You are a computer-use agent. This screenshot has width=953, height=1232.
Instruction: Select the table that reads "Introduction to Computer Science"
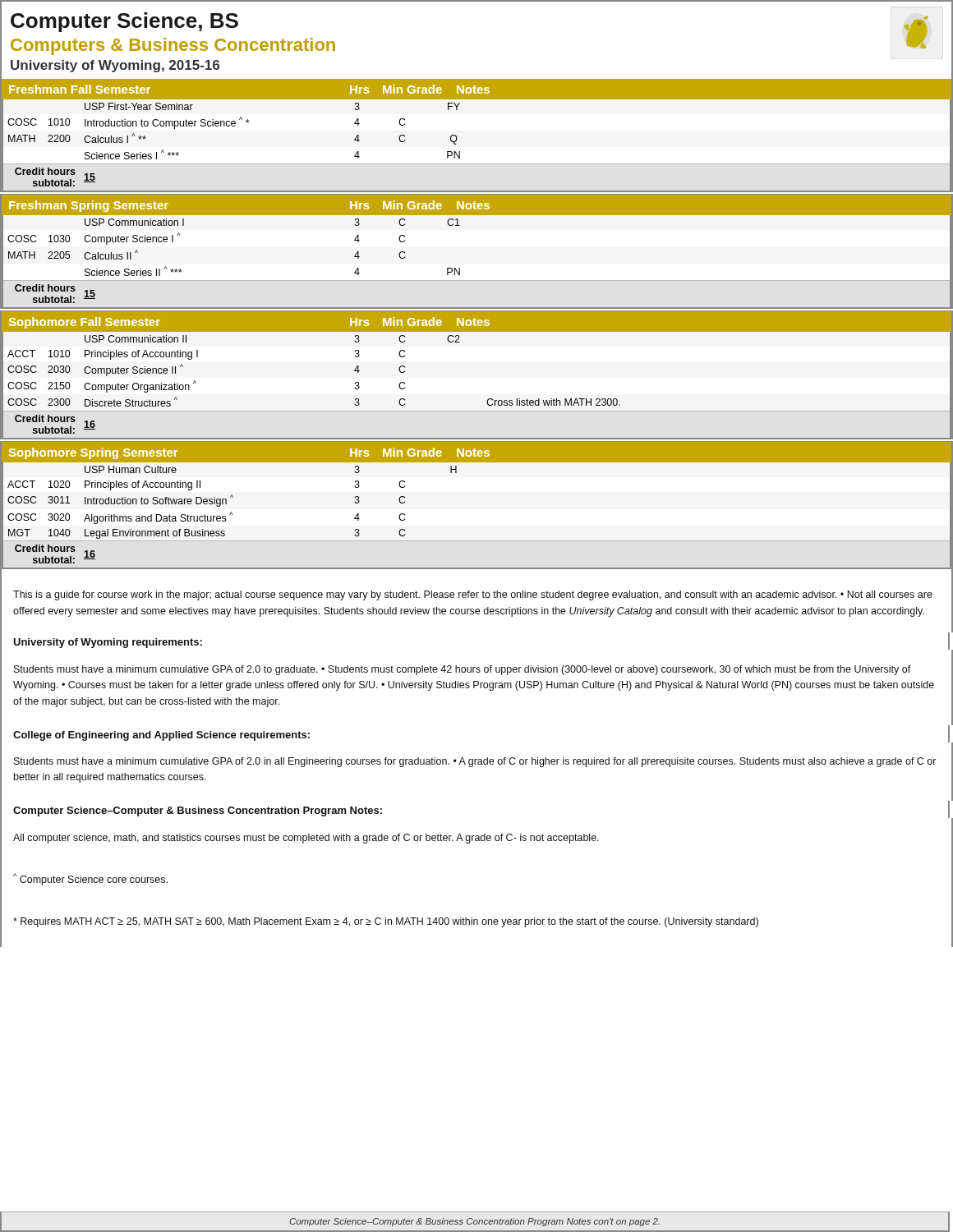tap(476, 146)
